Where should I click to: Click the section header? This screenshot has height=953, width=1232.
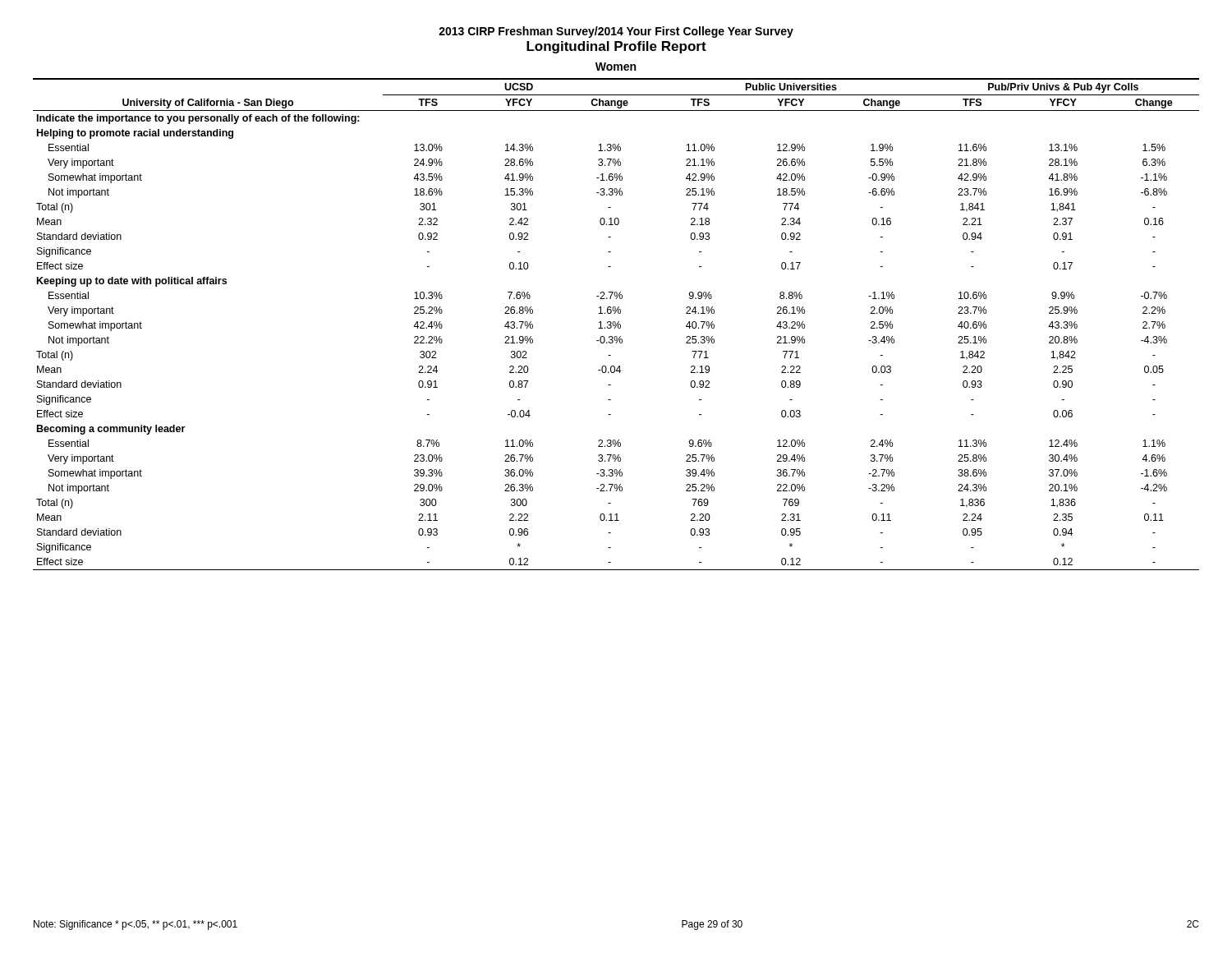click(x=616, y=67)
